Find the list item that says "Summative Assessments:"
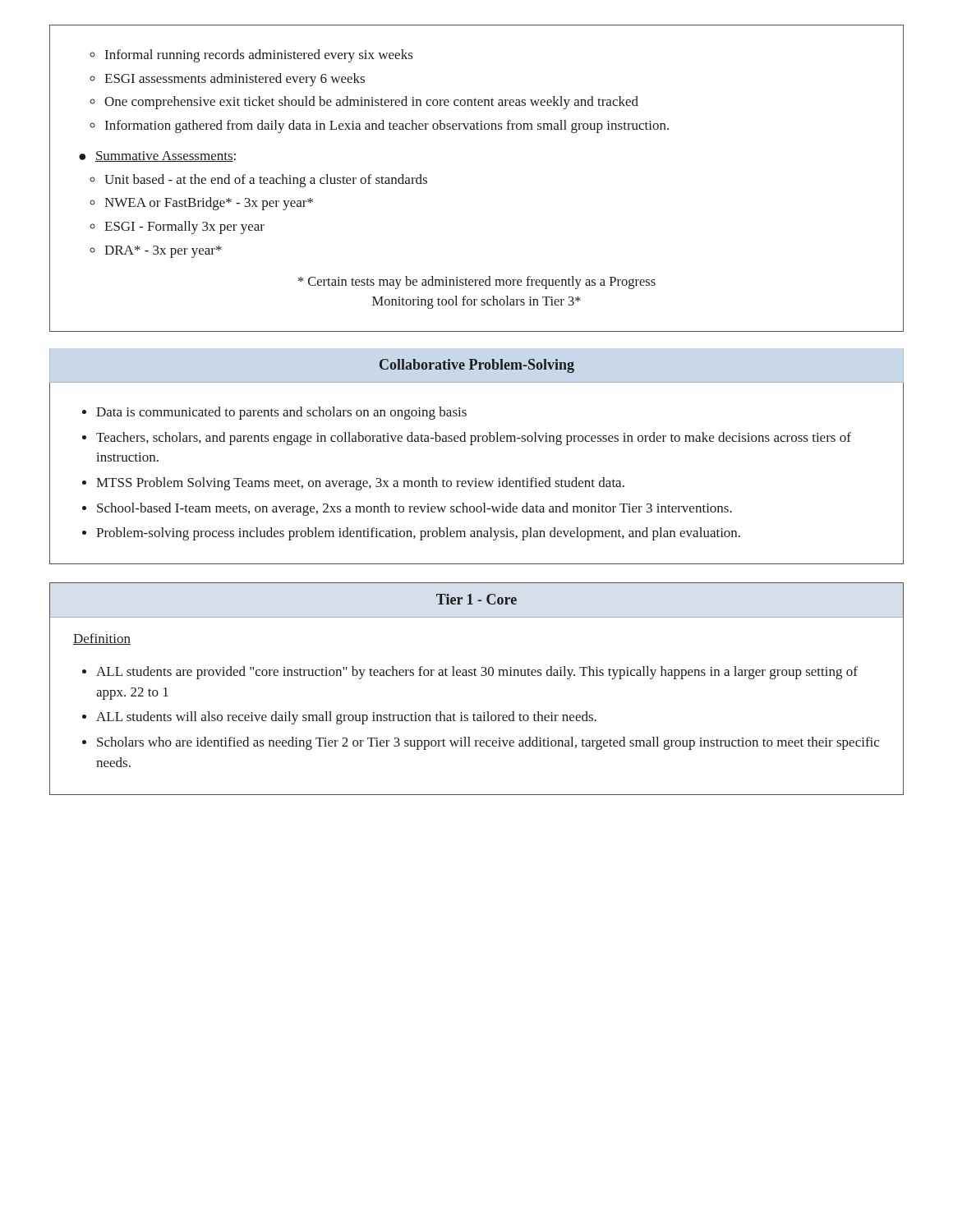953x1232 pixels. click(x=166, y=155)
